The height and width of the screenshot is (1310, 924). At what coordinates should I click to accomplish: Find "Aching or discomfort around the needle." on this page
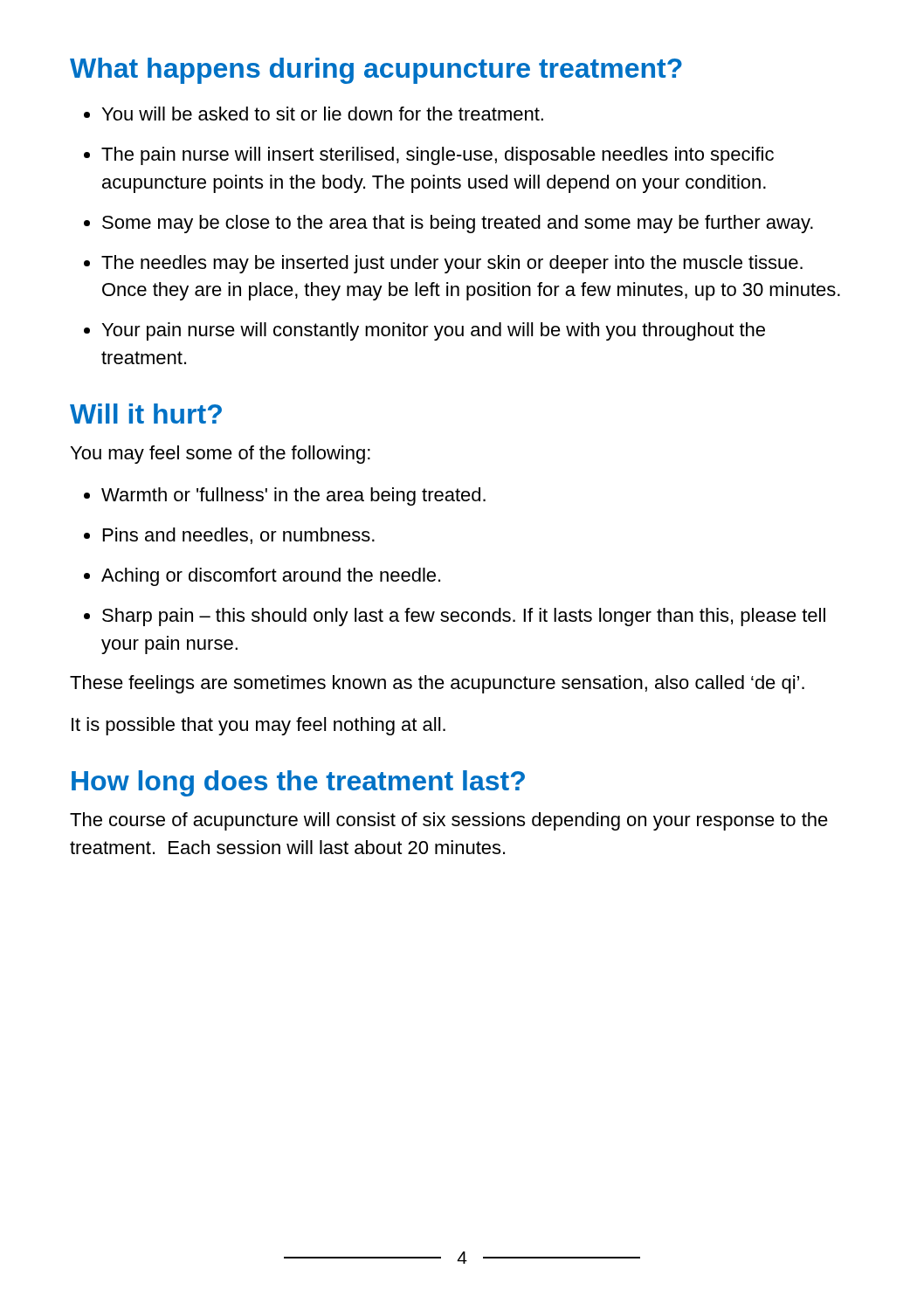271,577
